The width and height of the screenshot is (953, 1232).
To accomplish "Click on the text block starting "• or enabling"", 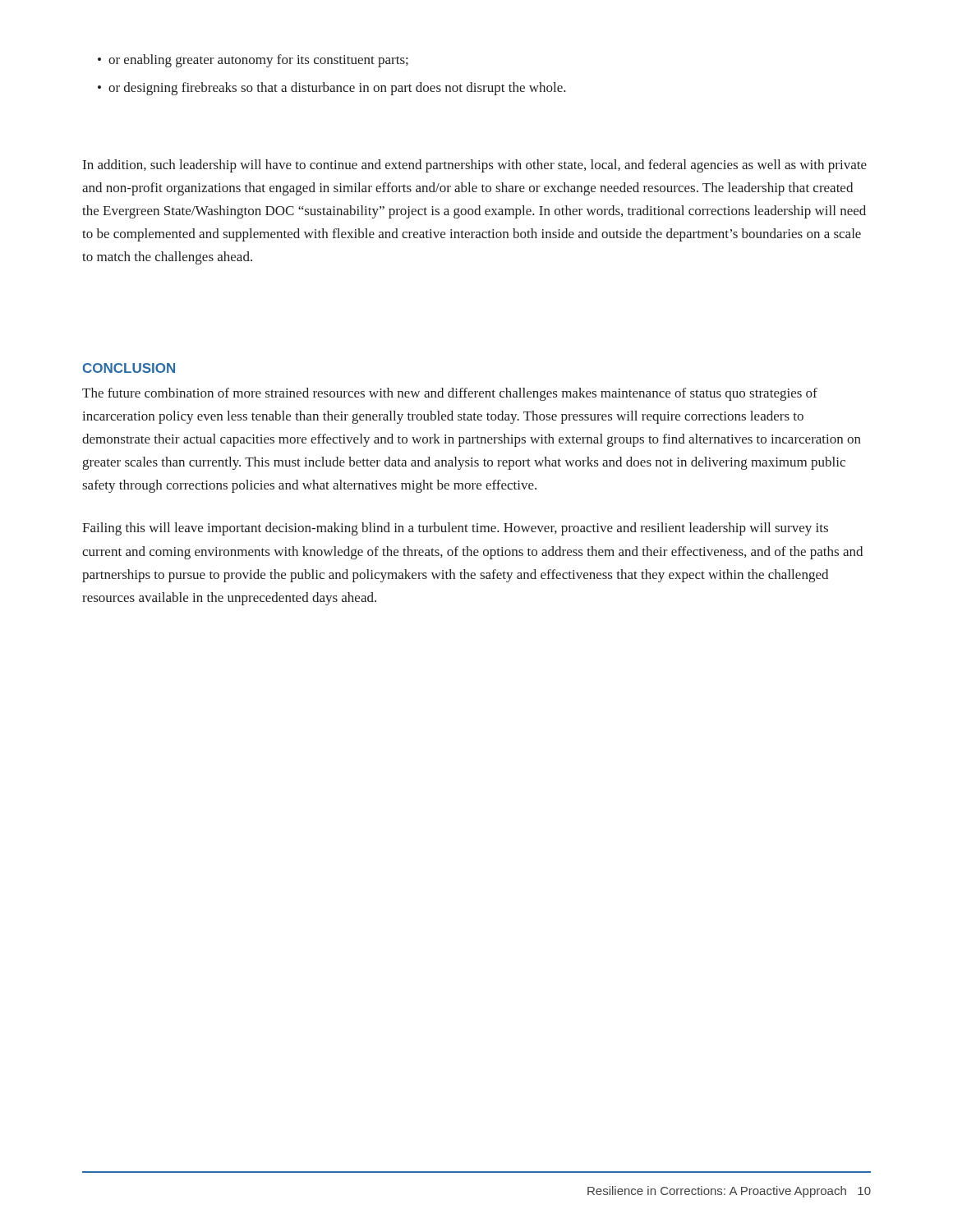I will coord(253,60).
